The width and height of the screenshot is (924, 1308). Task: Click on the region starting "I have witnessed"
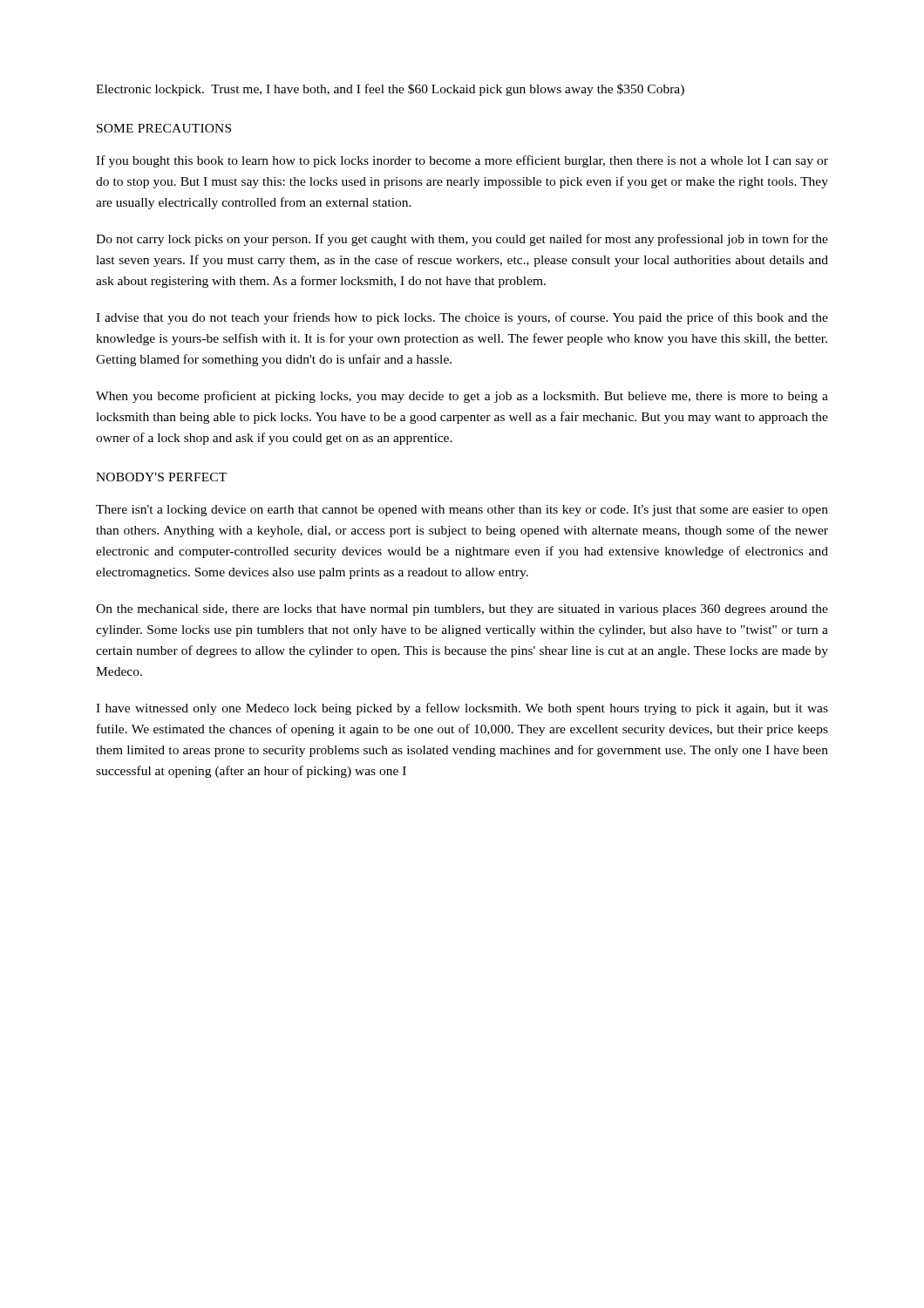point(462,739)
